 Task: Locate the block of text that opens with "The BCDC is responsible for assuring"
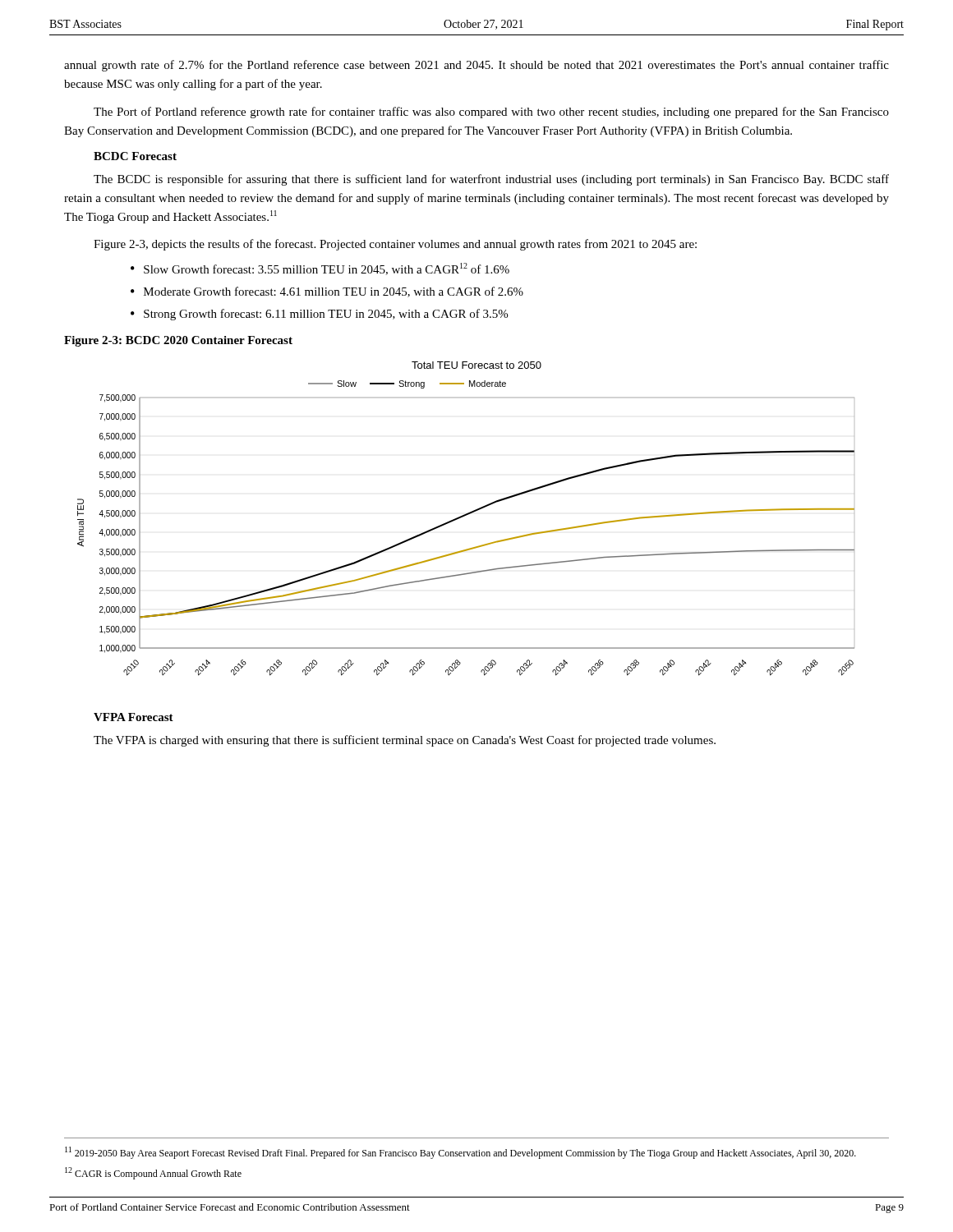click(x=476, y=198)
